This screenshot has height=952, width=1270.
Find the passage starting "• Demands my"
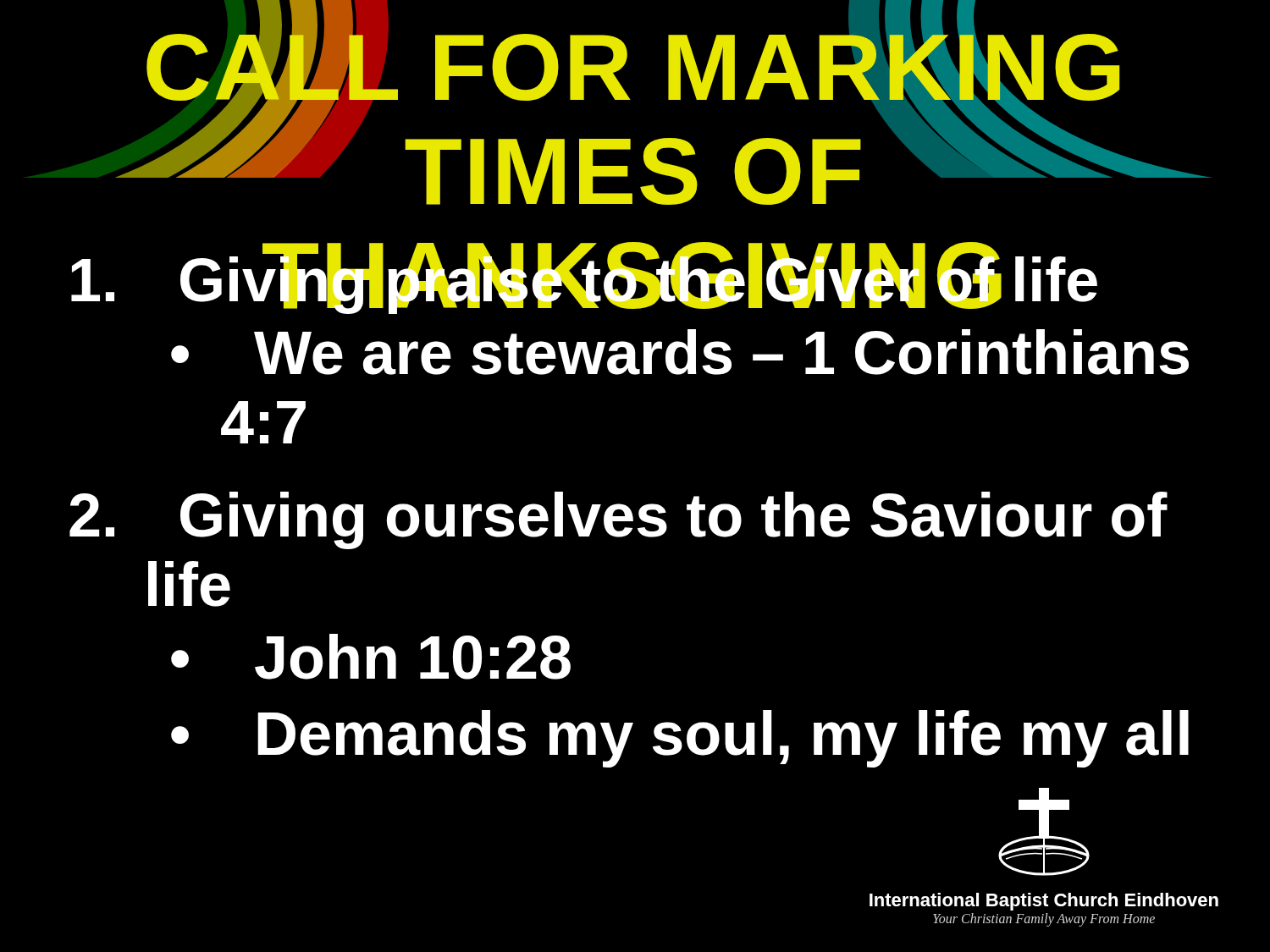click(681, 734)
